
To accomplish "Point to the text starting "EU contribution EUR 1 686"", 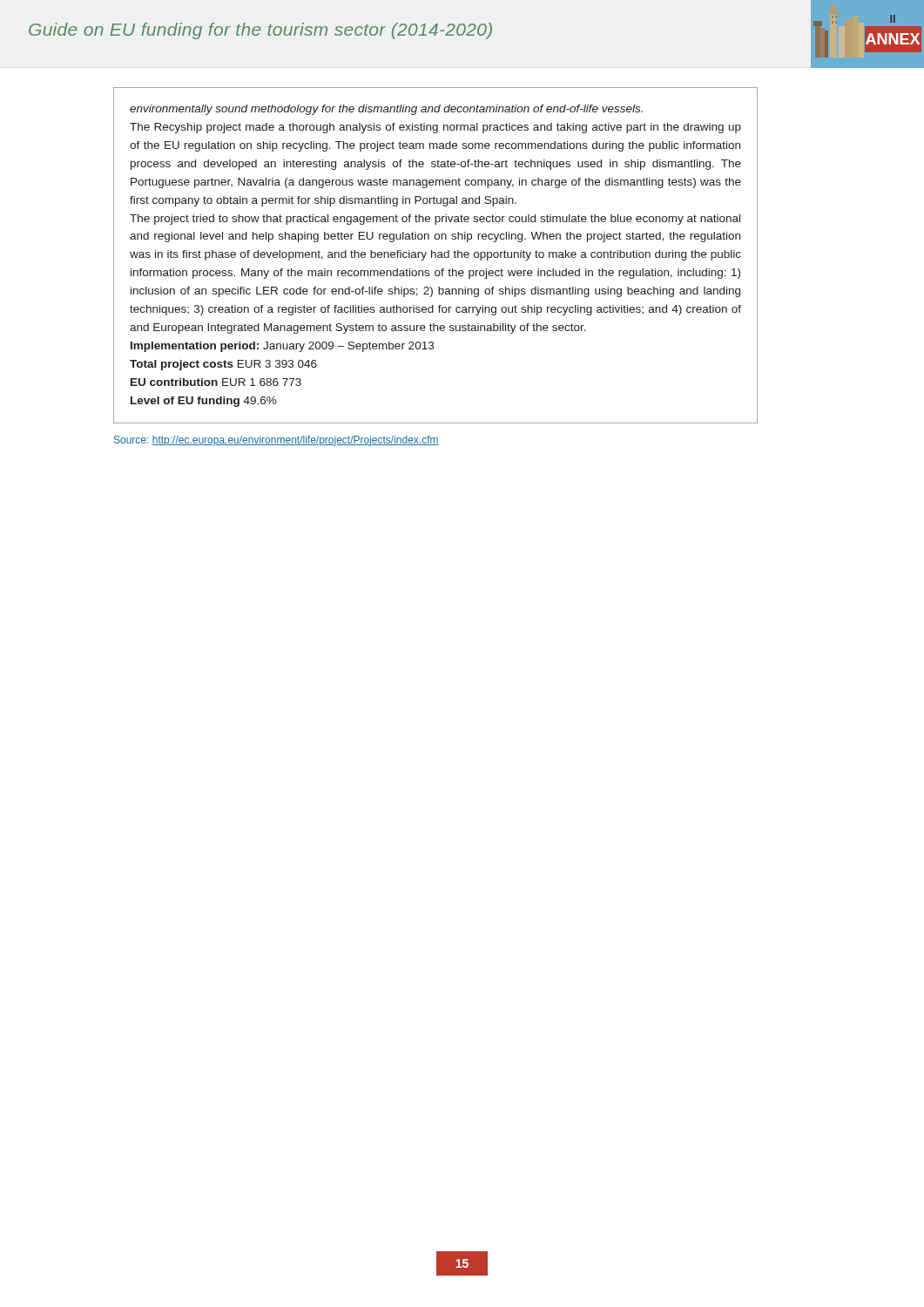I will [216, 382].
